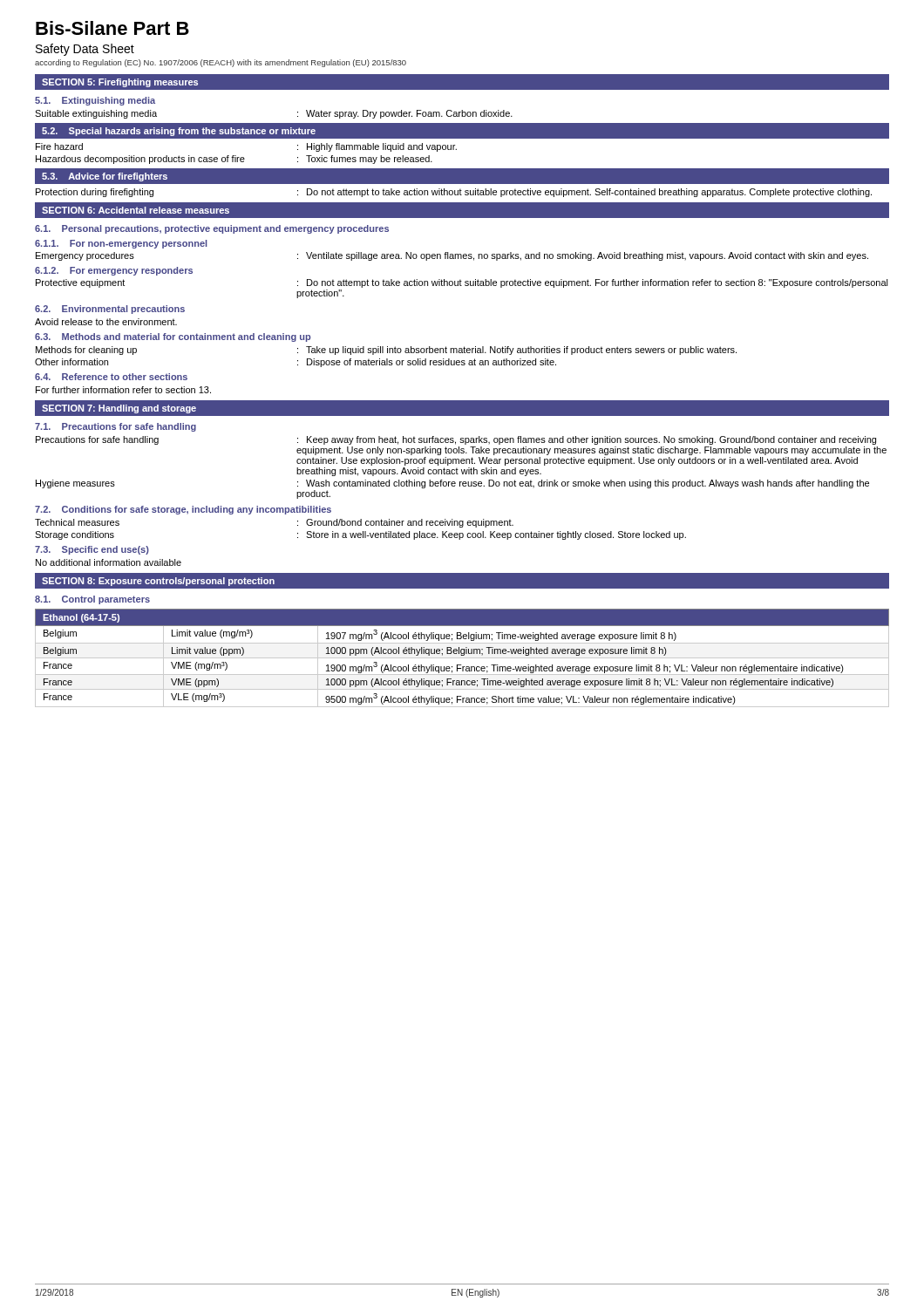Where does it say "SECTION 8: Exposure controls/personal protection"?
The image size is (924, 1308).
click(158, 581)
